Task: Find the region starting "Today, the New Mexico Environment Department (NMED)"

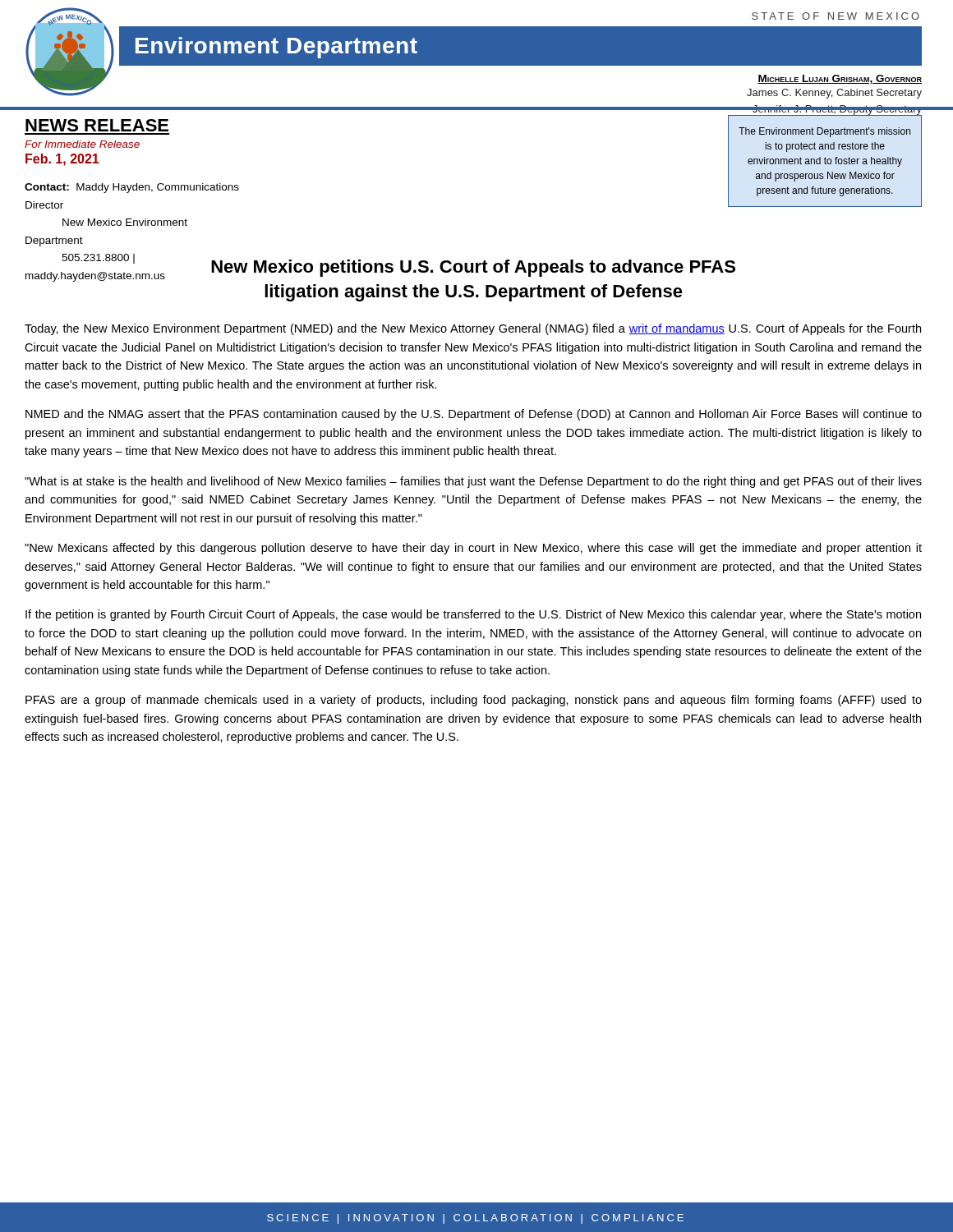Action: (473, 357)
